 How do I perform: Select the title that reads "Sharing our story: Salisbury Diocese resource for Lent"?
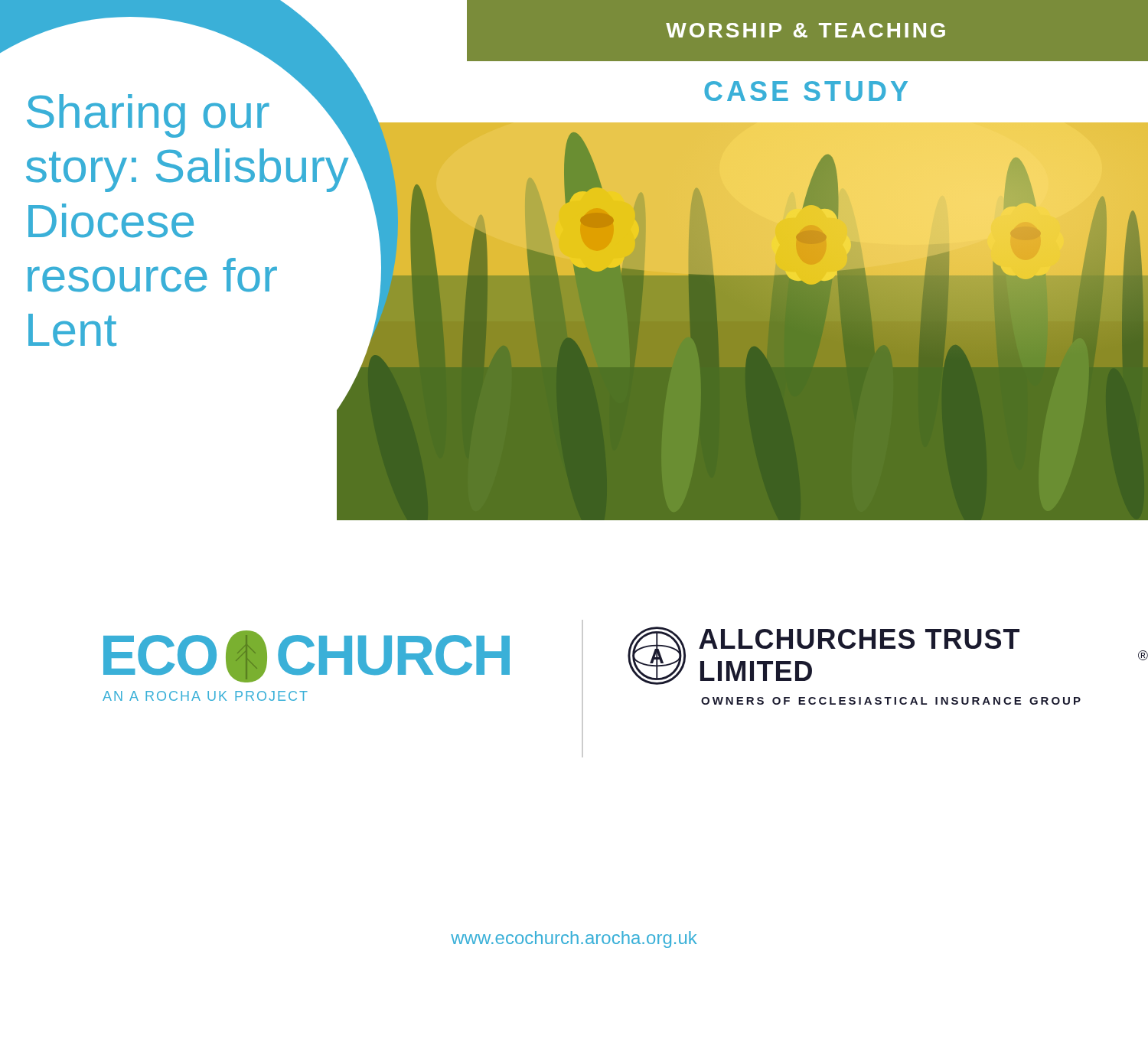pos(187,220)
